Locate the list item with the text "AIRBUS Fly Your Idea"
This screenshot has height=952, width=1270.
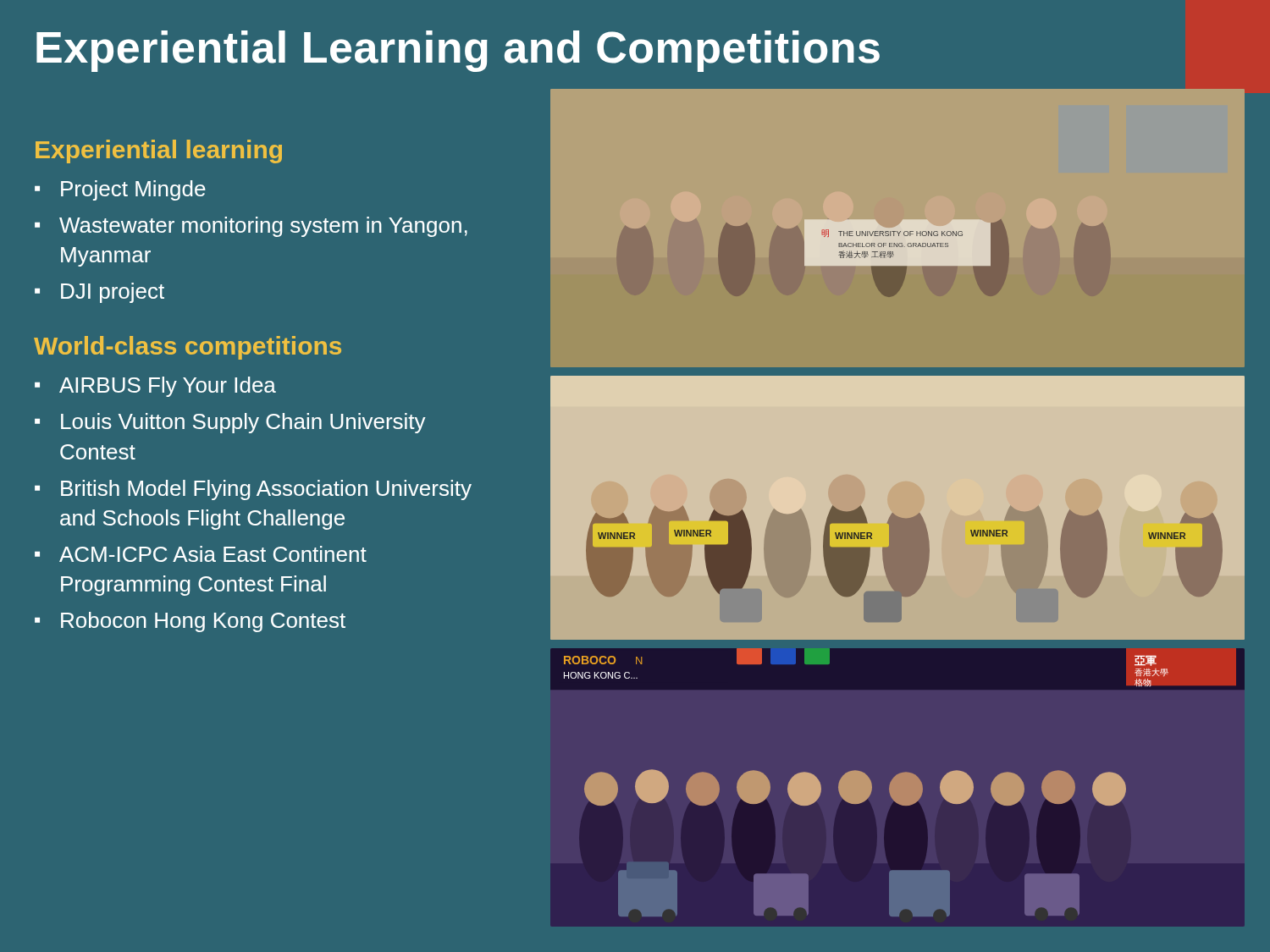168,385
